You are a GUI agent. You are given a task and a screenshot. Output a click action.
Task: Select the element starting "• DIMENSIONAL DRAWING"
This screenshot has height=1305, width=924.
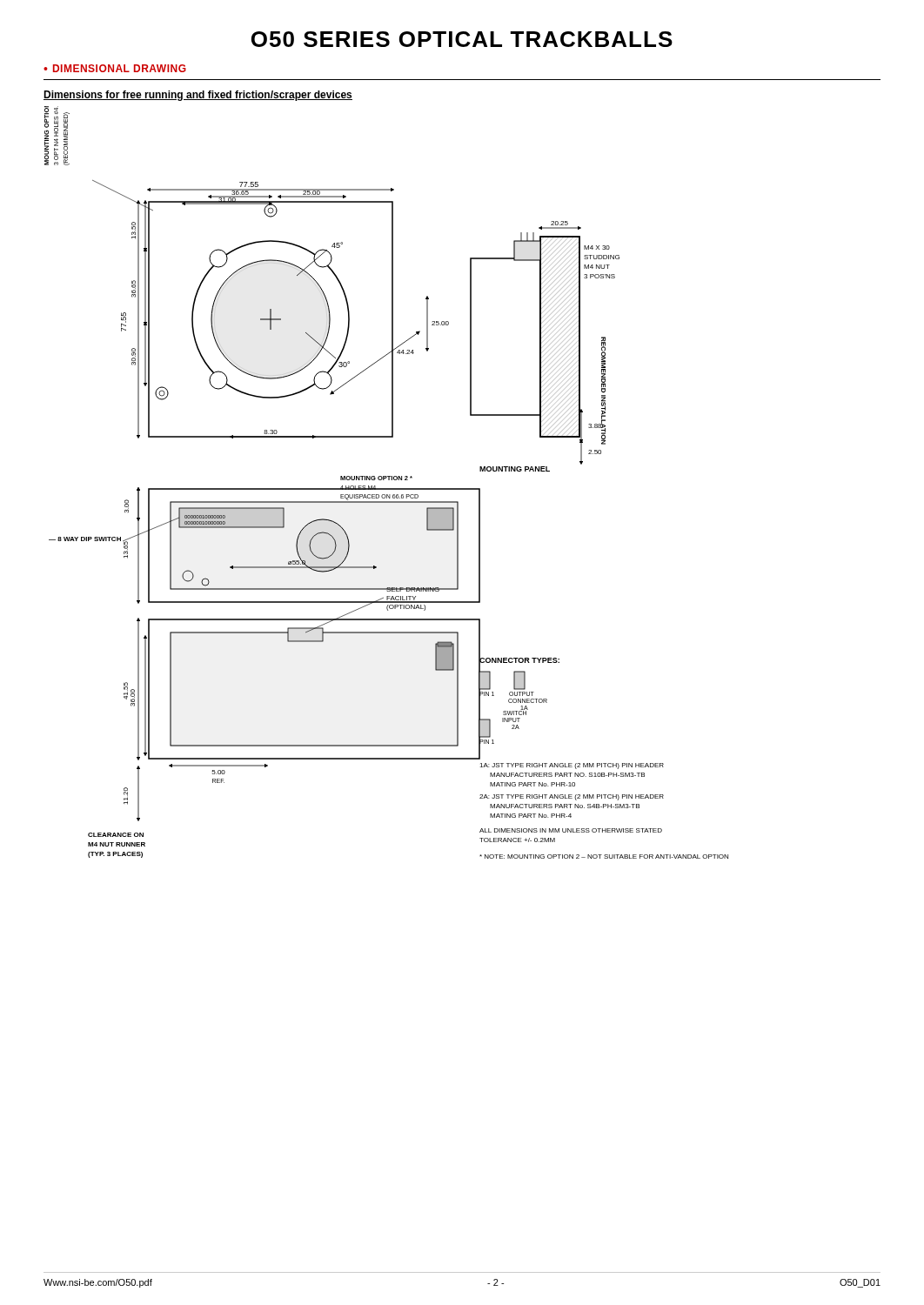[115, 69]
